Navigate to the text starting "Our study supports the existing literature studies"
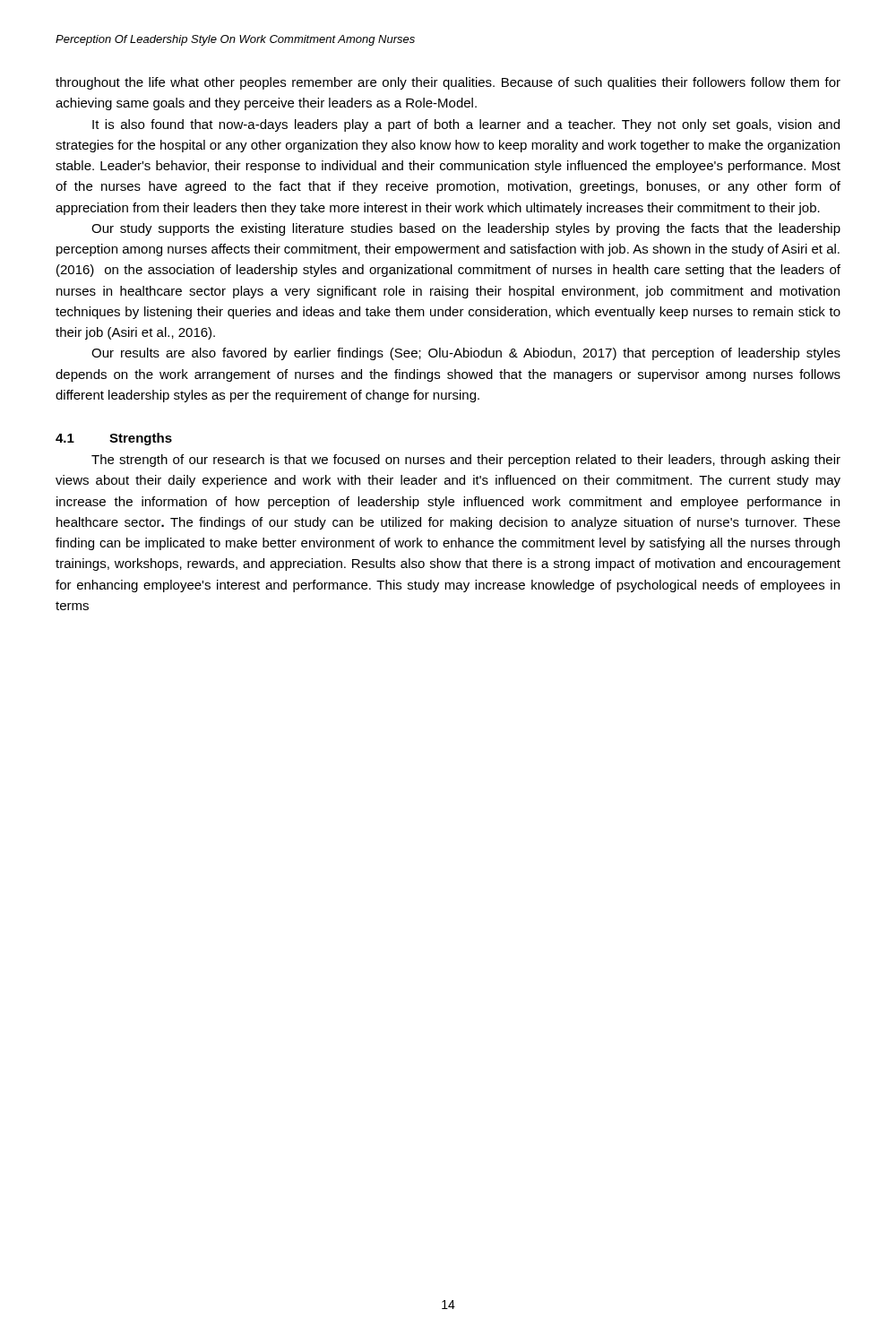The width and height of the screenshot is (896, 1344). pos(448,280)
